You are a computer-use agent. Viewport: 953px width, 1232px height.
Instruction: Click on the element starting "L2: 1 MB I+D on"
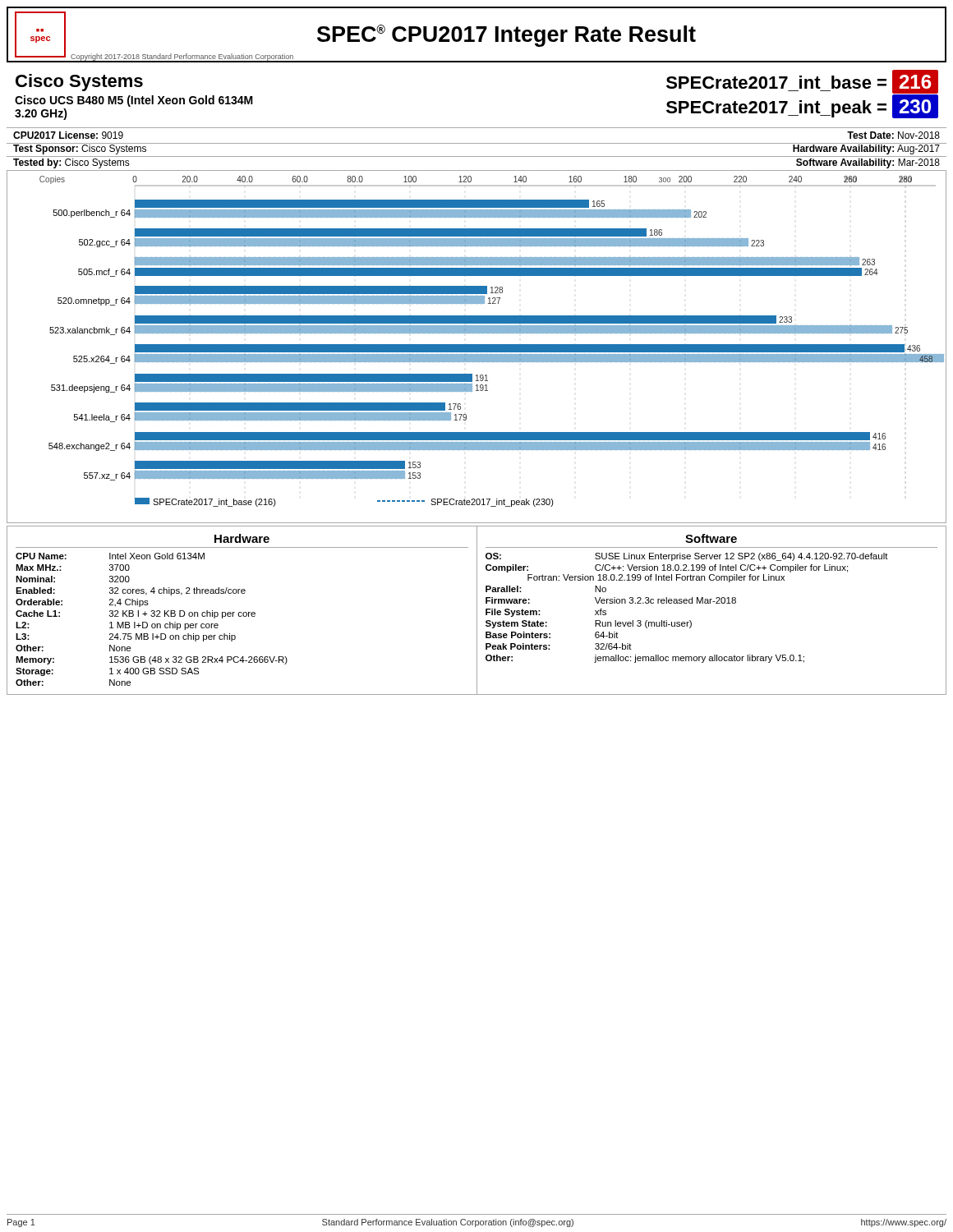point(117,625)
